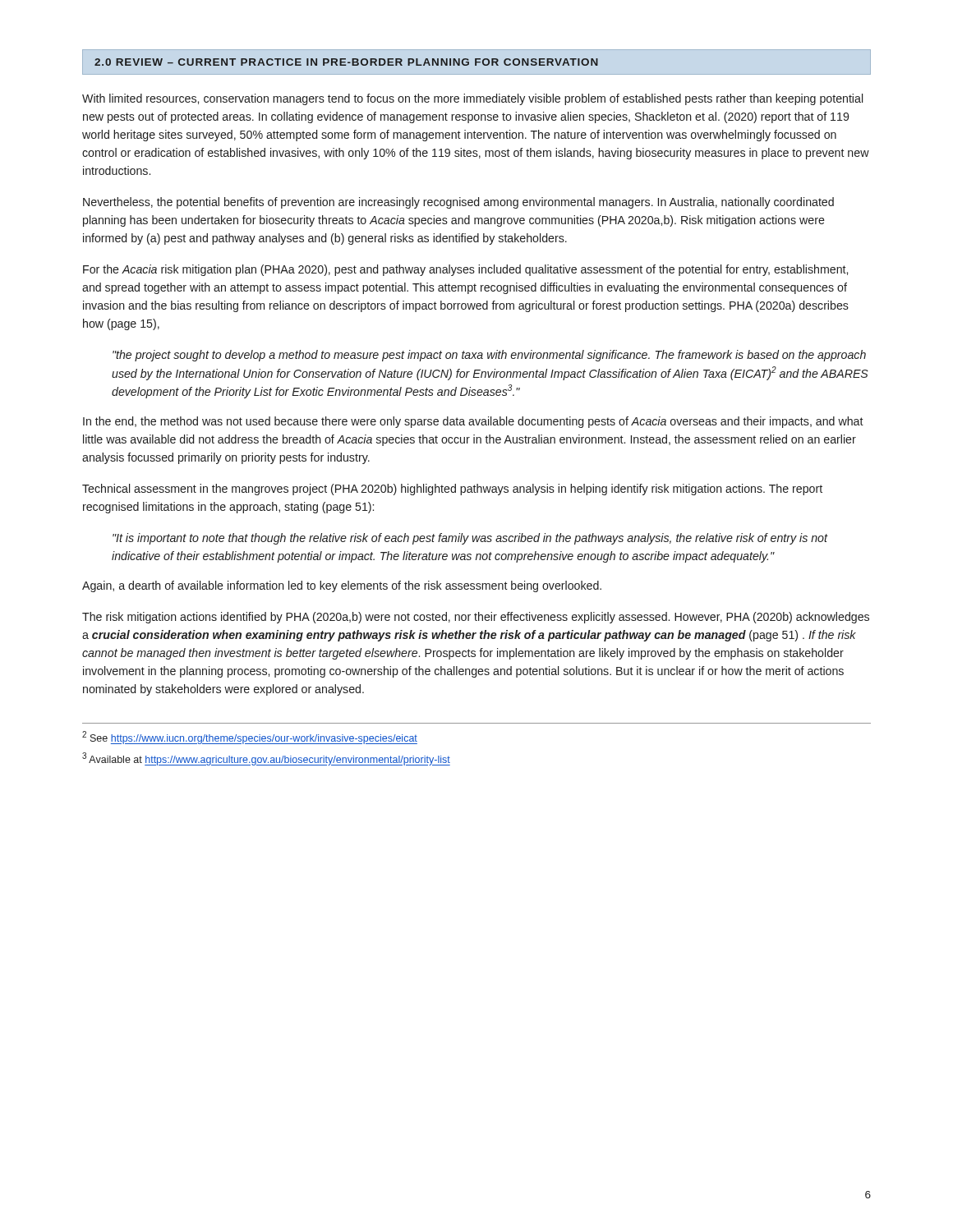953x1232 pixels.
Task: Navigate to the text starting "With limited resources, conservation managers"
Action: coord(475,135)
